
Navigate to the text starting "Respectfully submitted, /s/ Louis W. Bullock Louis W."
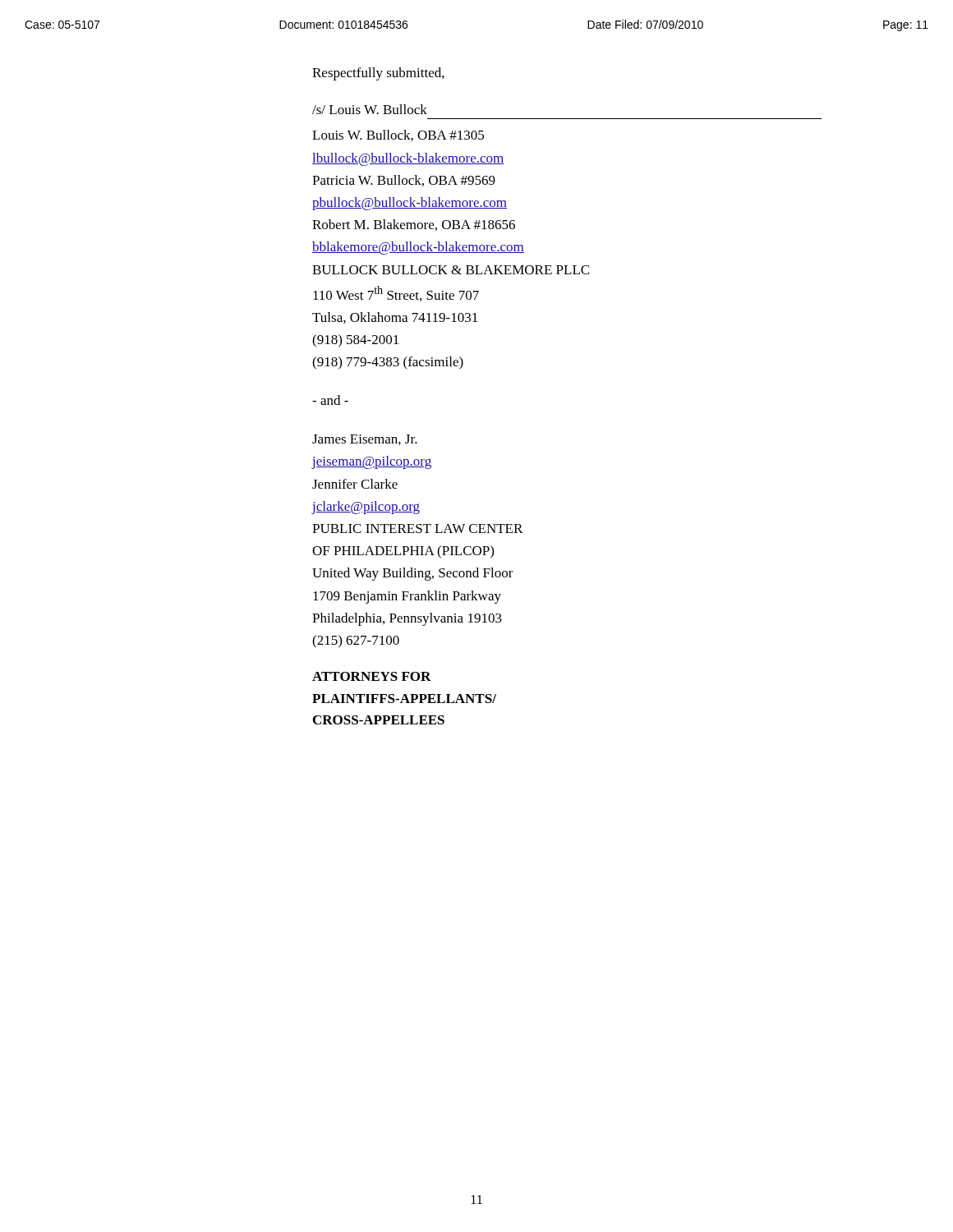(x=378, y=74)
